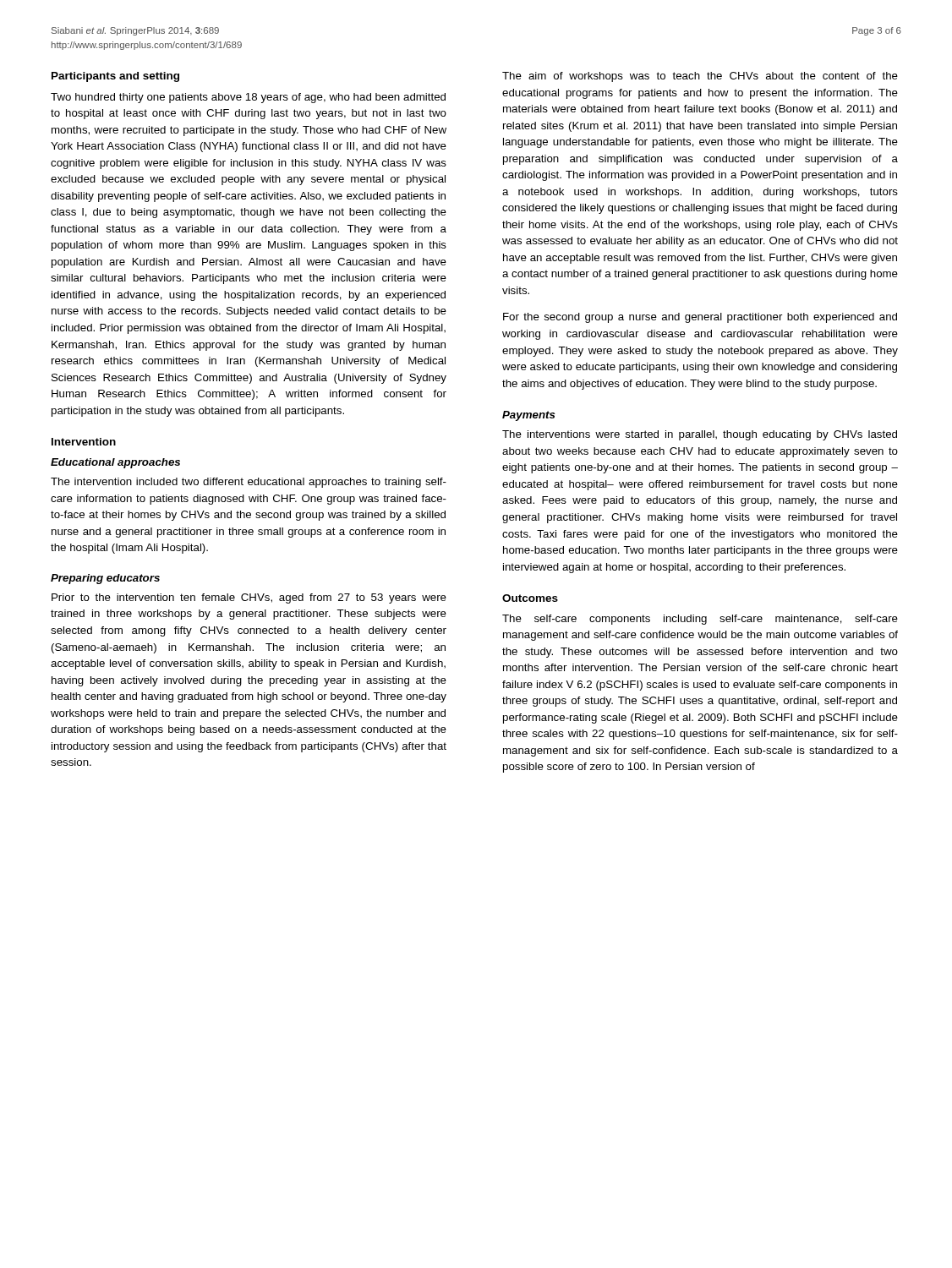Screen dimensions: 1268x952
Task: Find the text starting "The aim of workshops was to teach"
Action: point(700,183)
